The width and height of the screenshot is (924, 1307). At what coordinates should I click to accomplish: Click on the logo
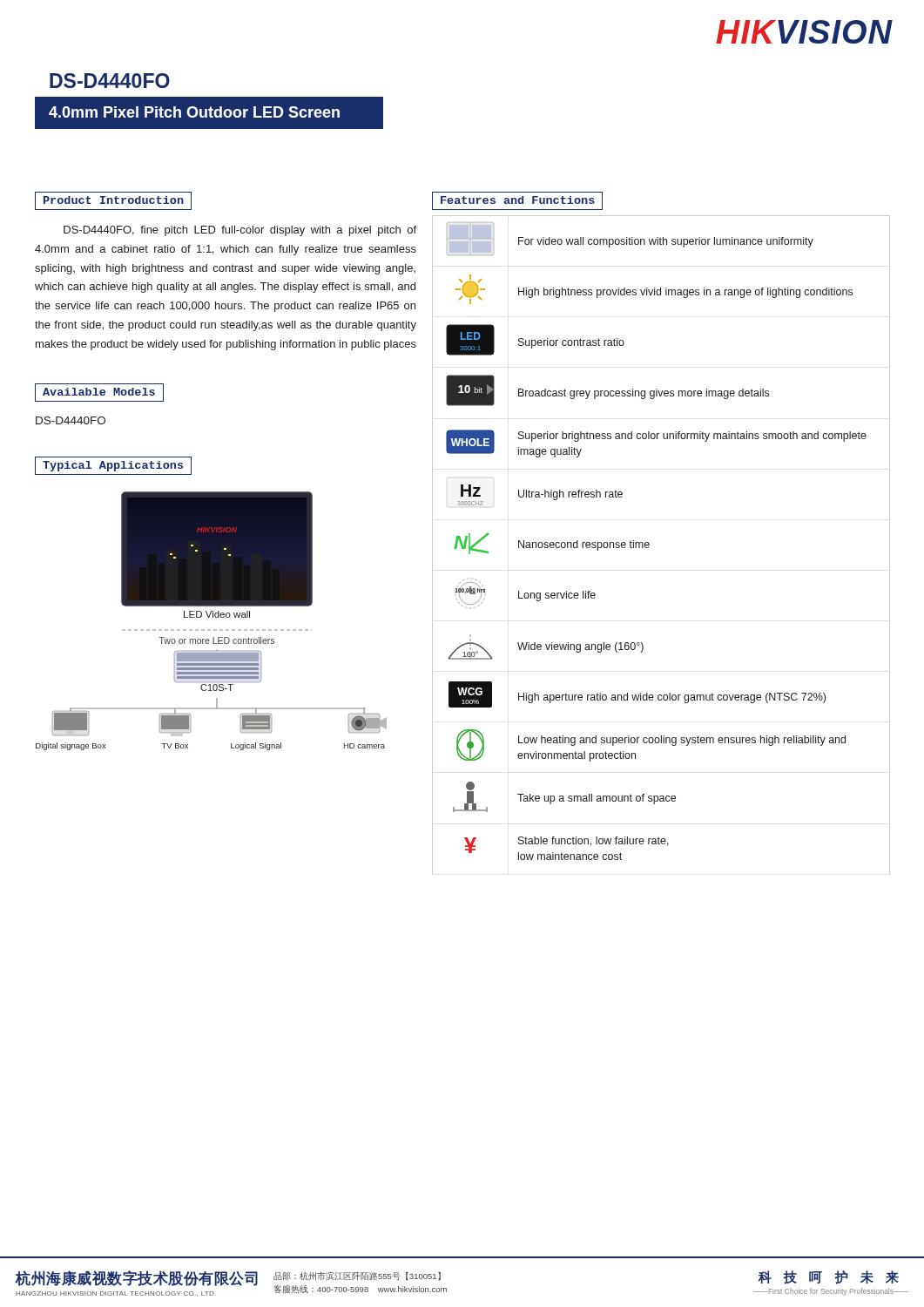pos(804,33)
